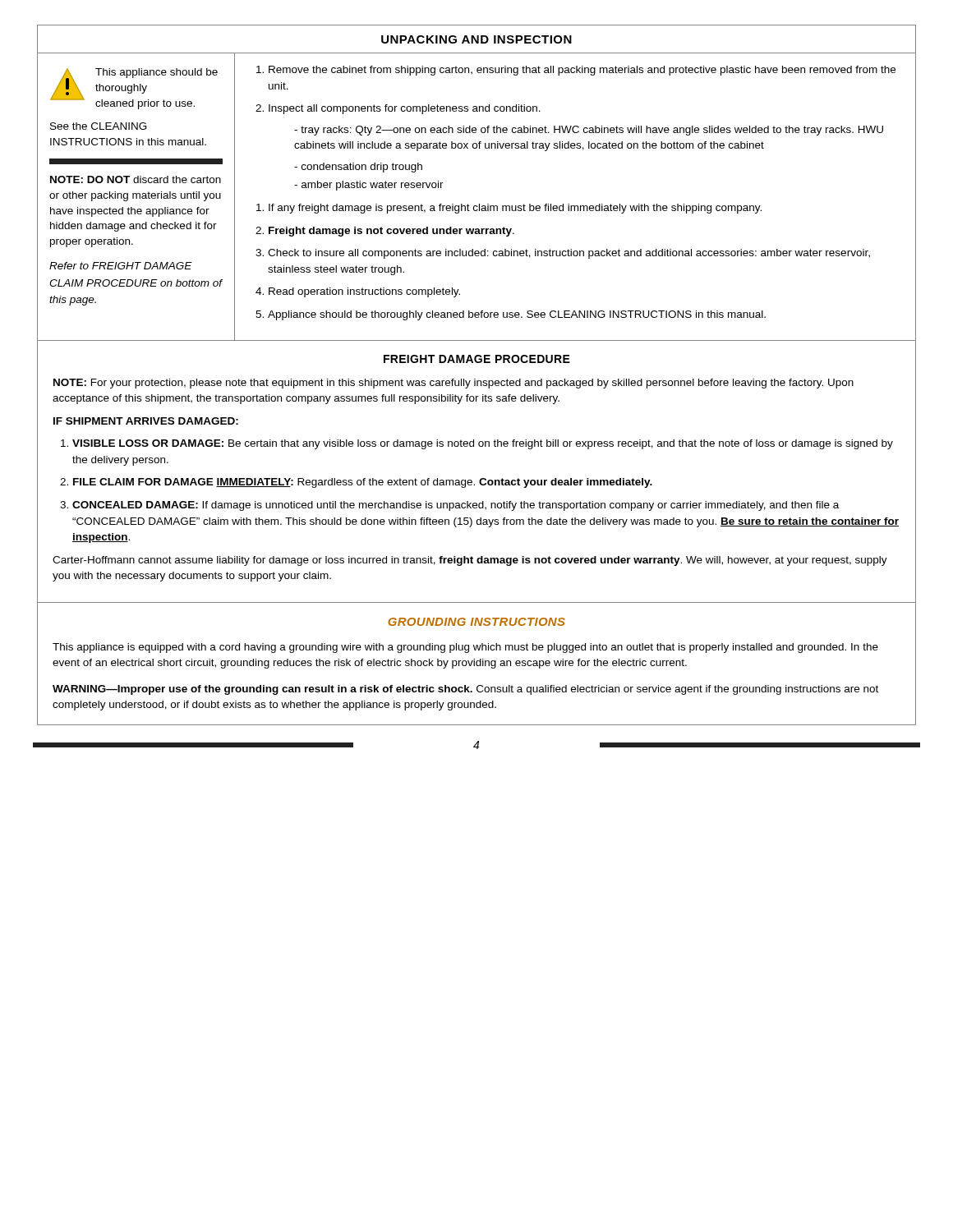Find the text block that reads "NOTE: For your"
The height and width of the screenshot is (1232, 953).
(453, 390)
